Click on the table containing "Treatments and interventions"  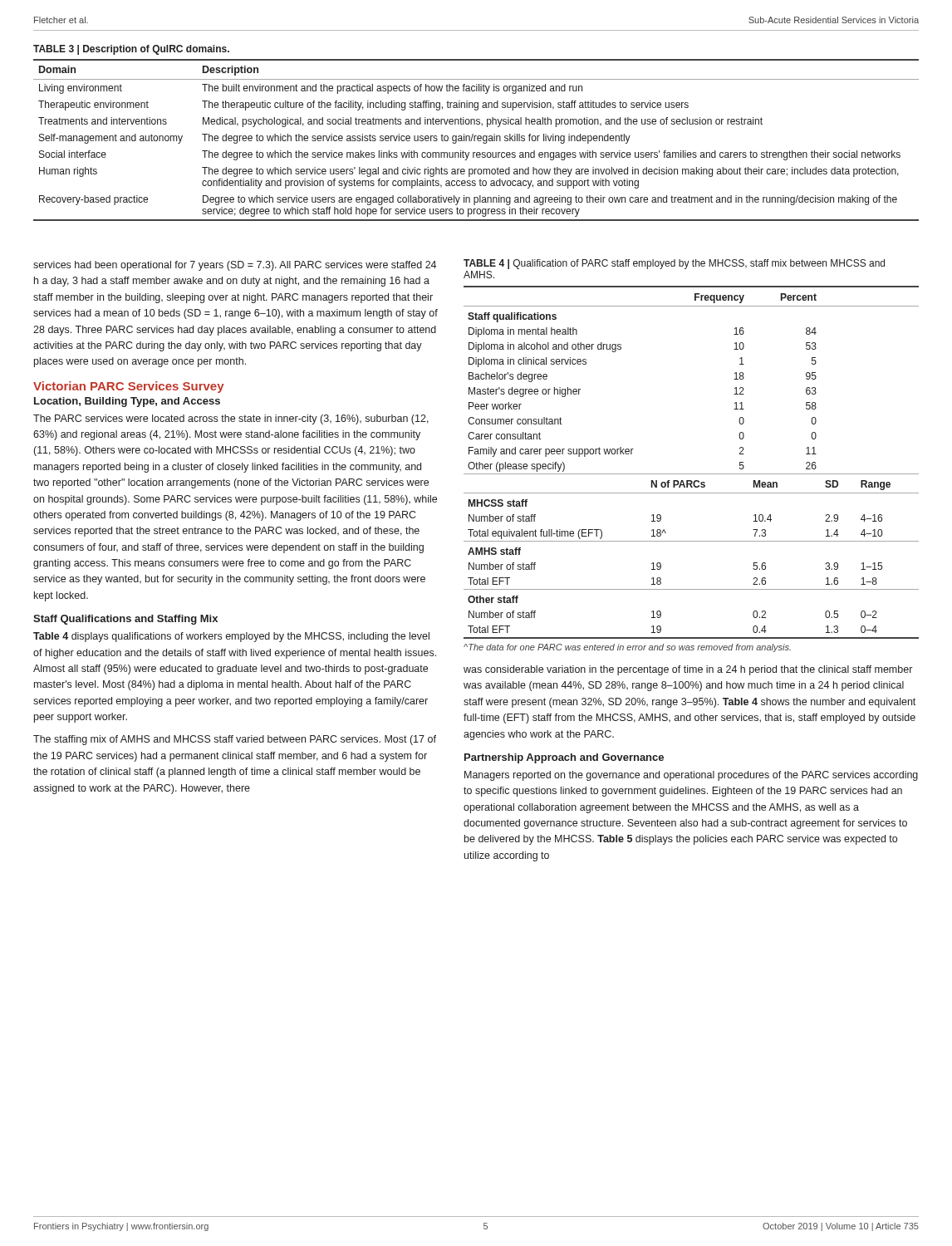[x=476, y=140]
